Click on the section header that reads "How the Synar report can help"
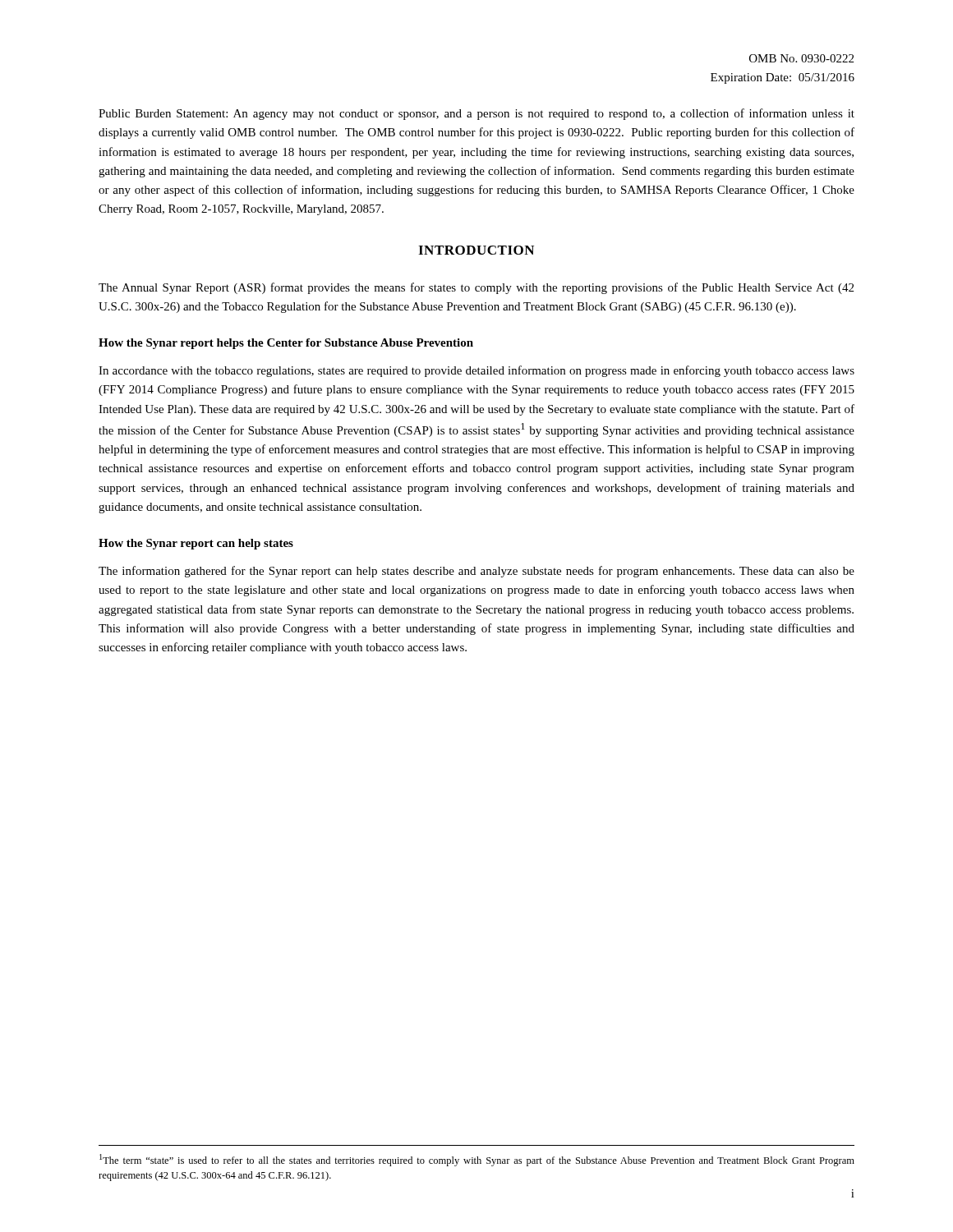This screenshot has width=953, height=1232. [x=196, y=543]
